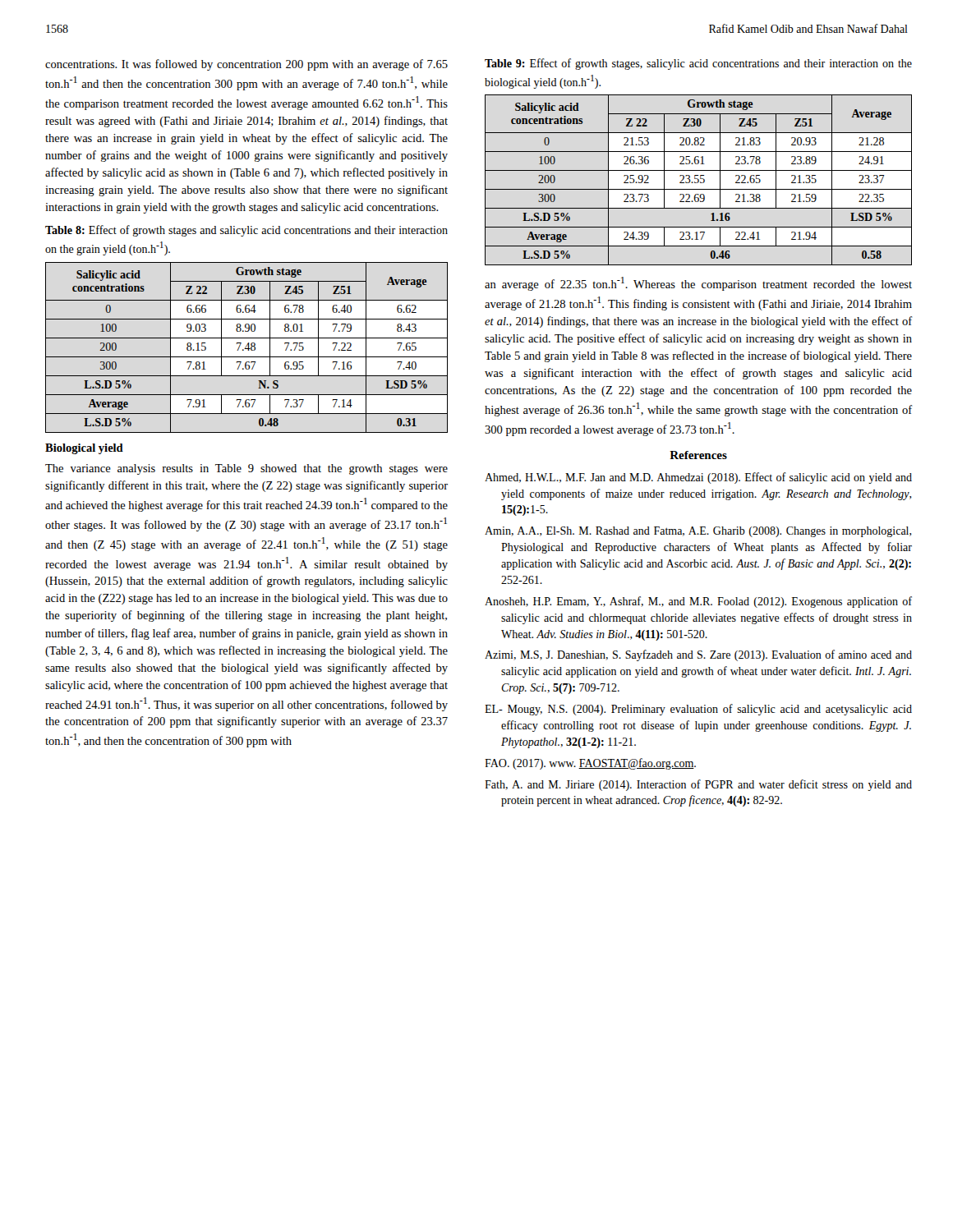This screenshot has width=953, height=1232.
Task: Click on the text block that reads "The variance analysis results in"
Action: click(246, 605)
